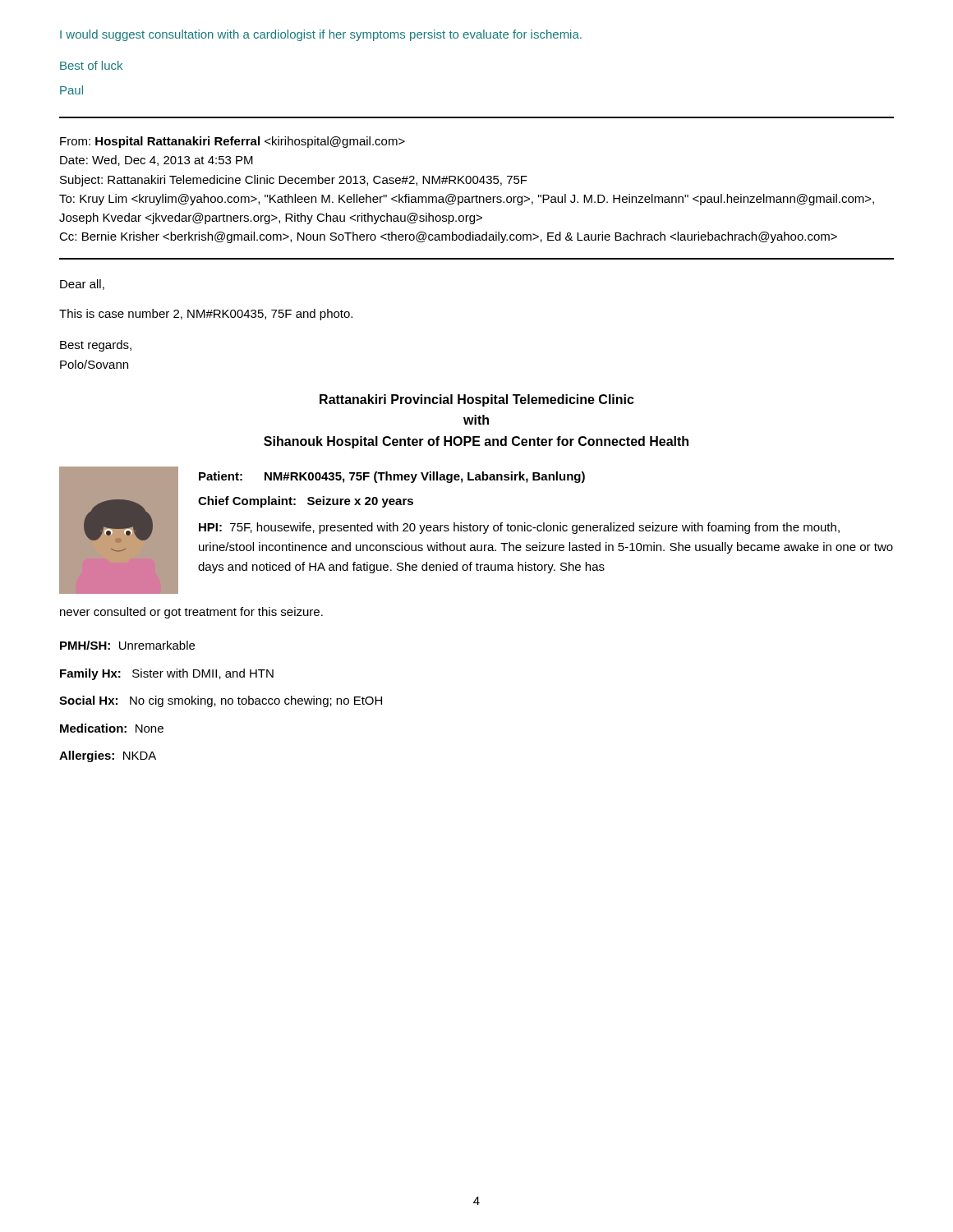The height and width of the screenshot is (1232, 953).
Task: Select the text block with the text "From: Hospital Rattanakiri Referral Date: Wed, Dec"
Action: point(467,189)
